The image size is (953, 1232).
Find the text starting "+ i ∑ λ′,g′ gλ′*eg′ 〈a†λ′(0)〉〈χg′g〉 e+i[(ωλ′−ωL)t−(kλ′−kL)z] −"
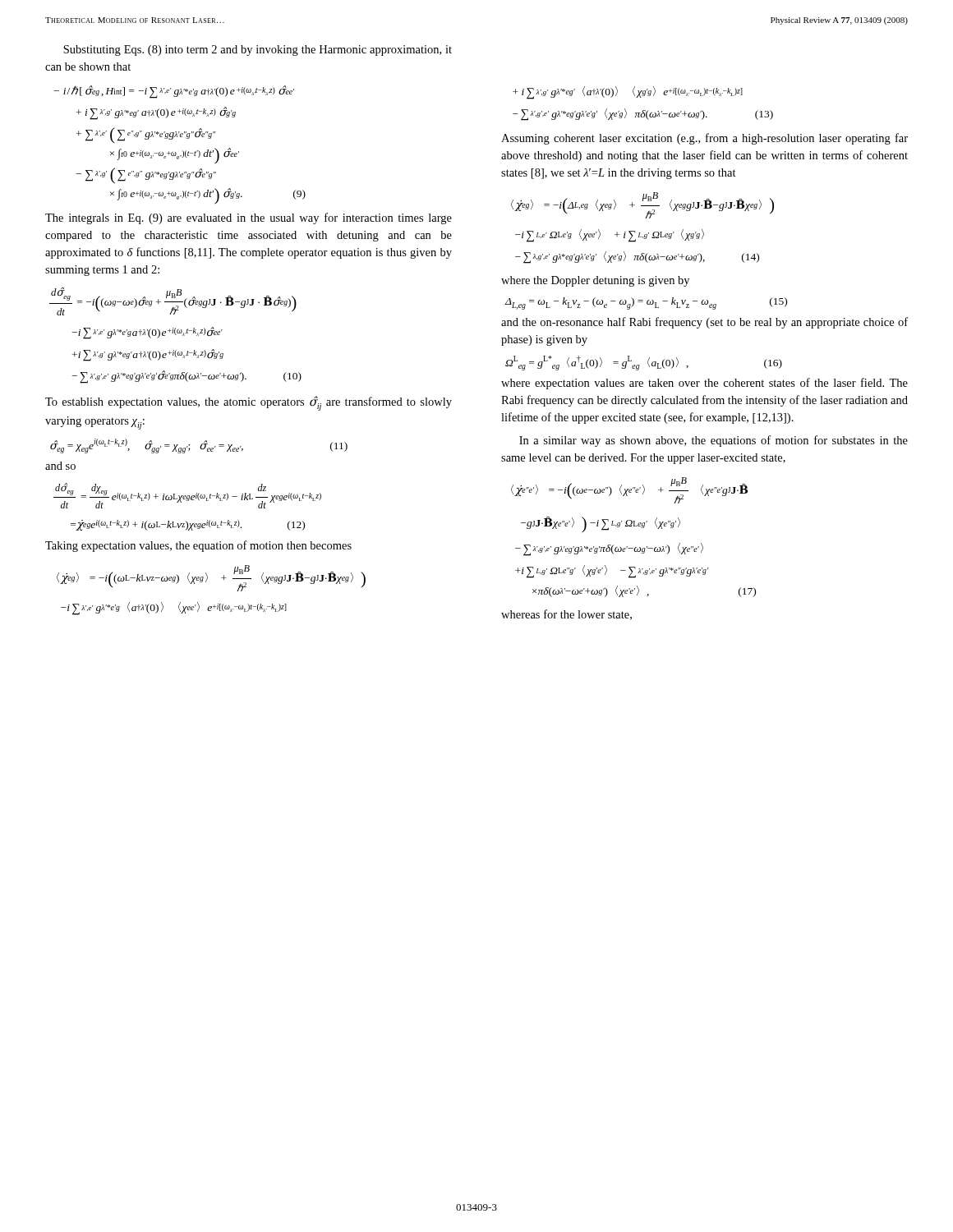click(705, 104)
